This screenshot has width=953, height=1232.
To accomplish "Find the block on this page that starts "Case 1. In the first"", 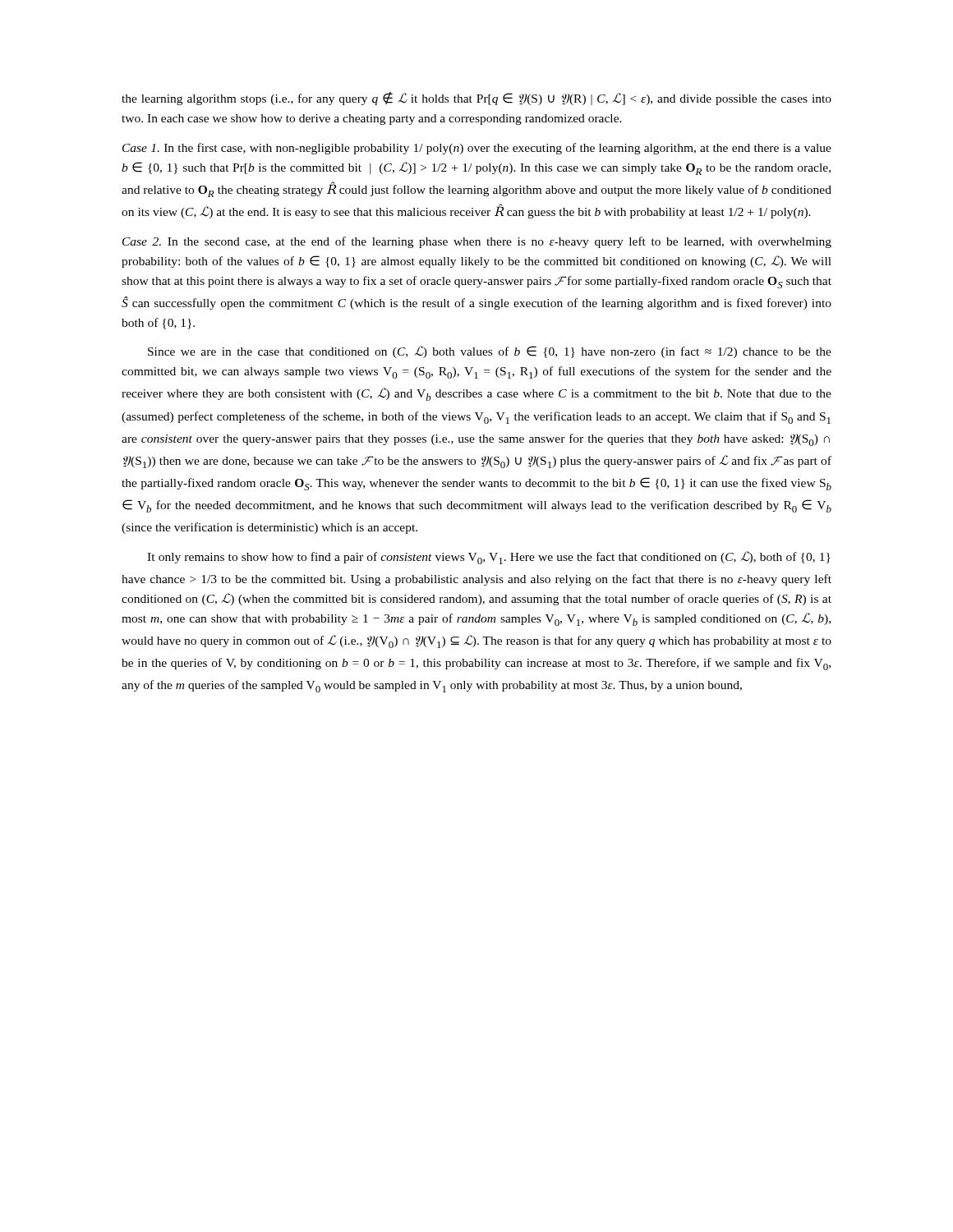I will tap(476, 180).
